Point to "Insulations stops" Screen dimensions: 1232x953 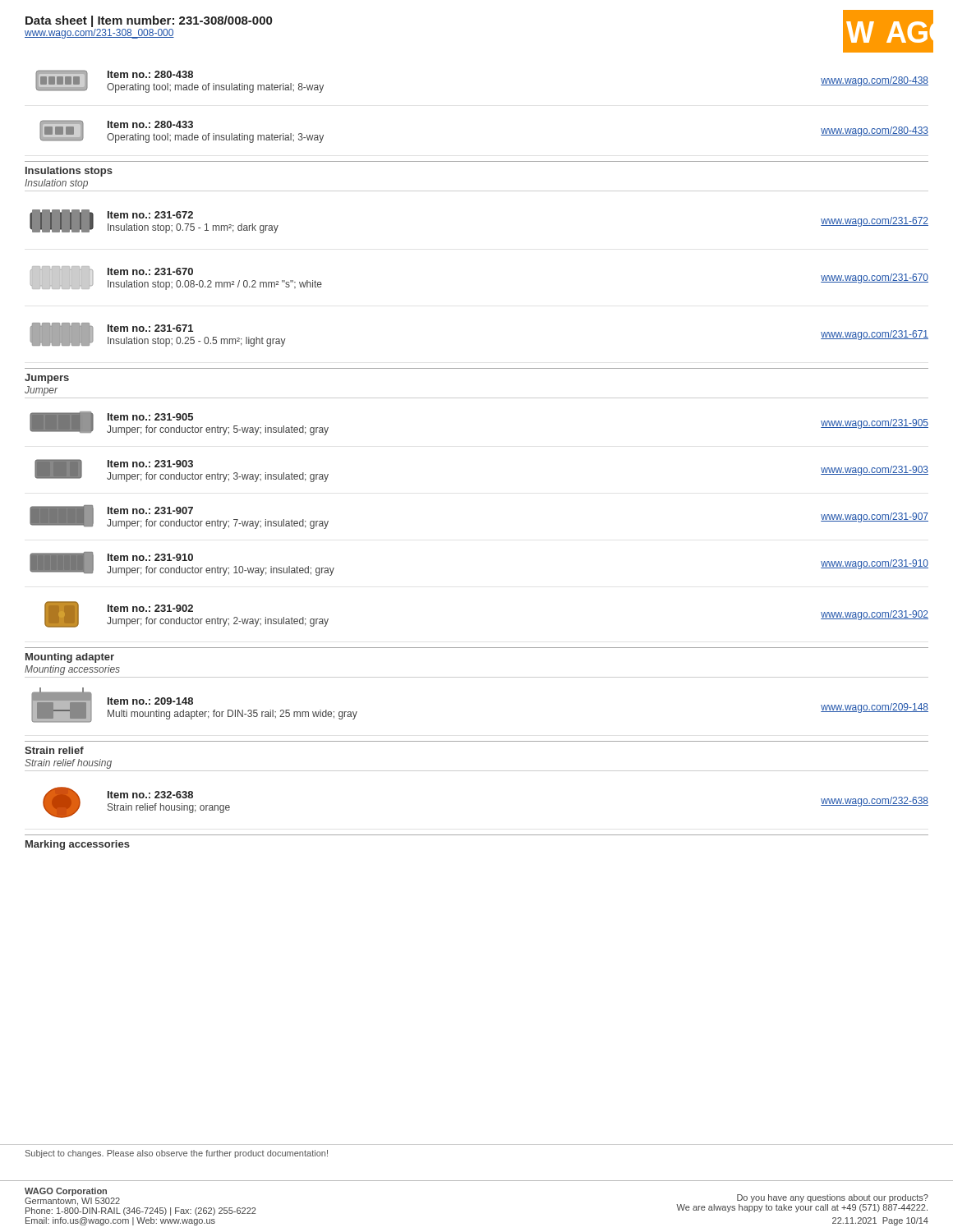(x=69, y=170)
